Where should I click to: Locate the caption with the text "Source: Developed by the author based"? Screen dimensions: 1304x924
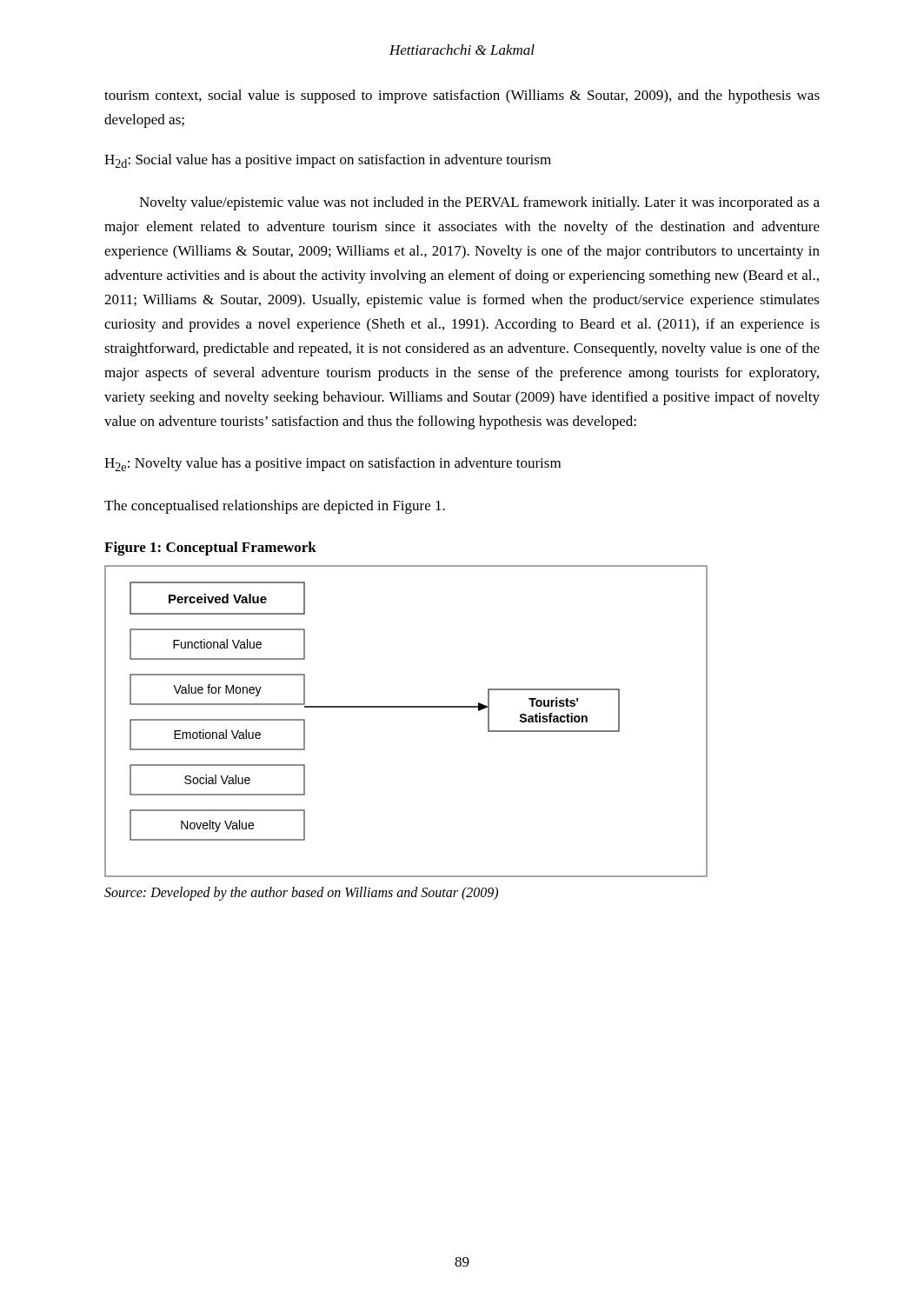click(301, 893)
